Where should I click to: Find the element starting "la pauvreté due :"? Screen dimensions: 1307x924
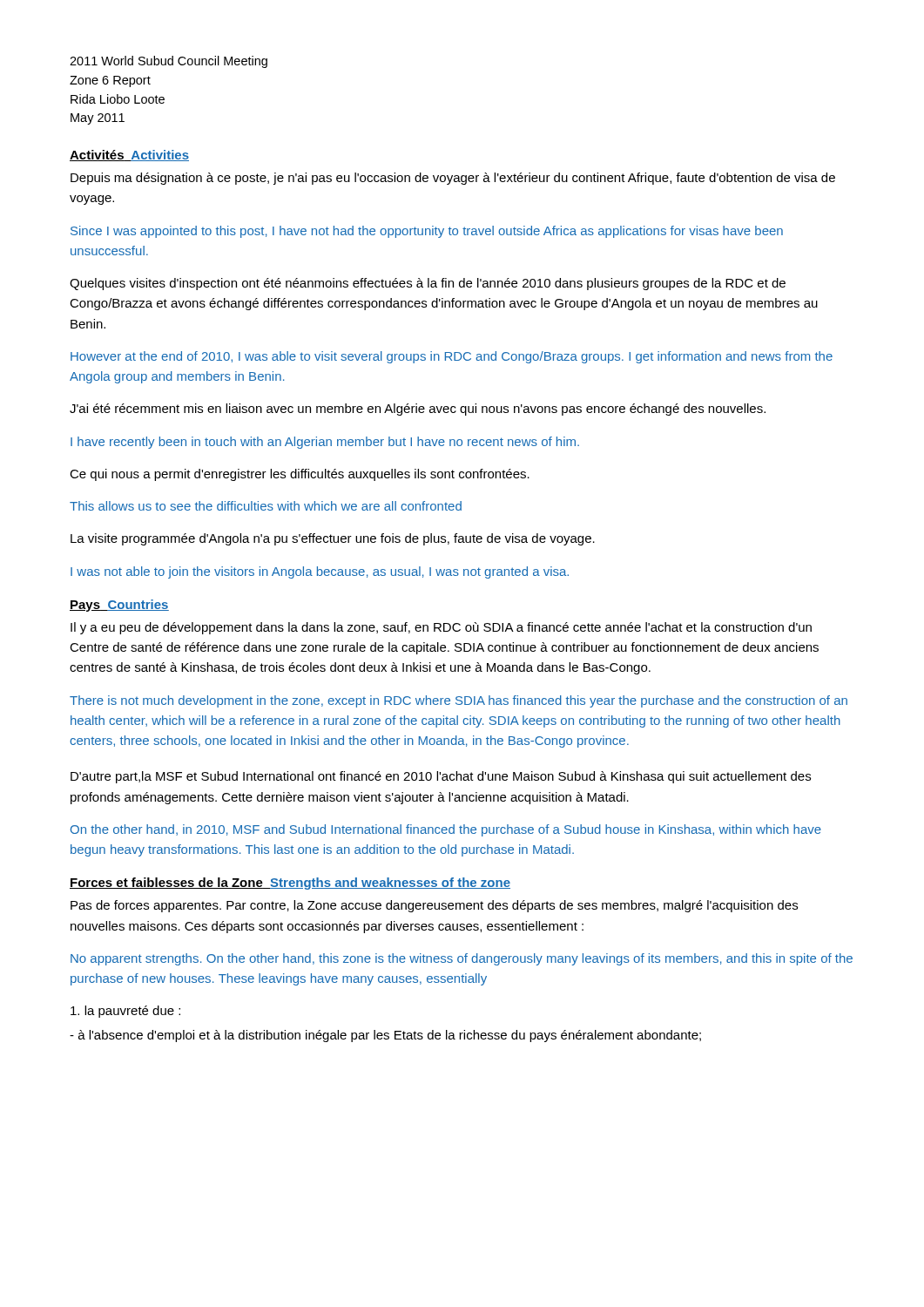pyautogui.click(x=126, y=1011)
